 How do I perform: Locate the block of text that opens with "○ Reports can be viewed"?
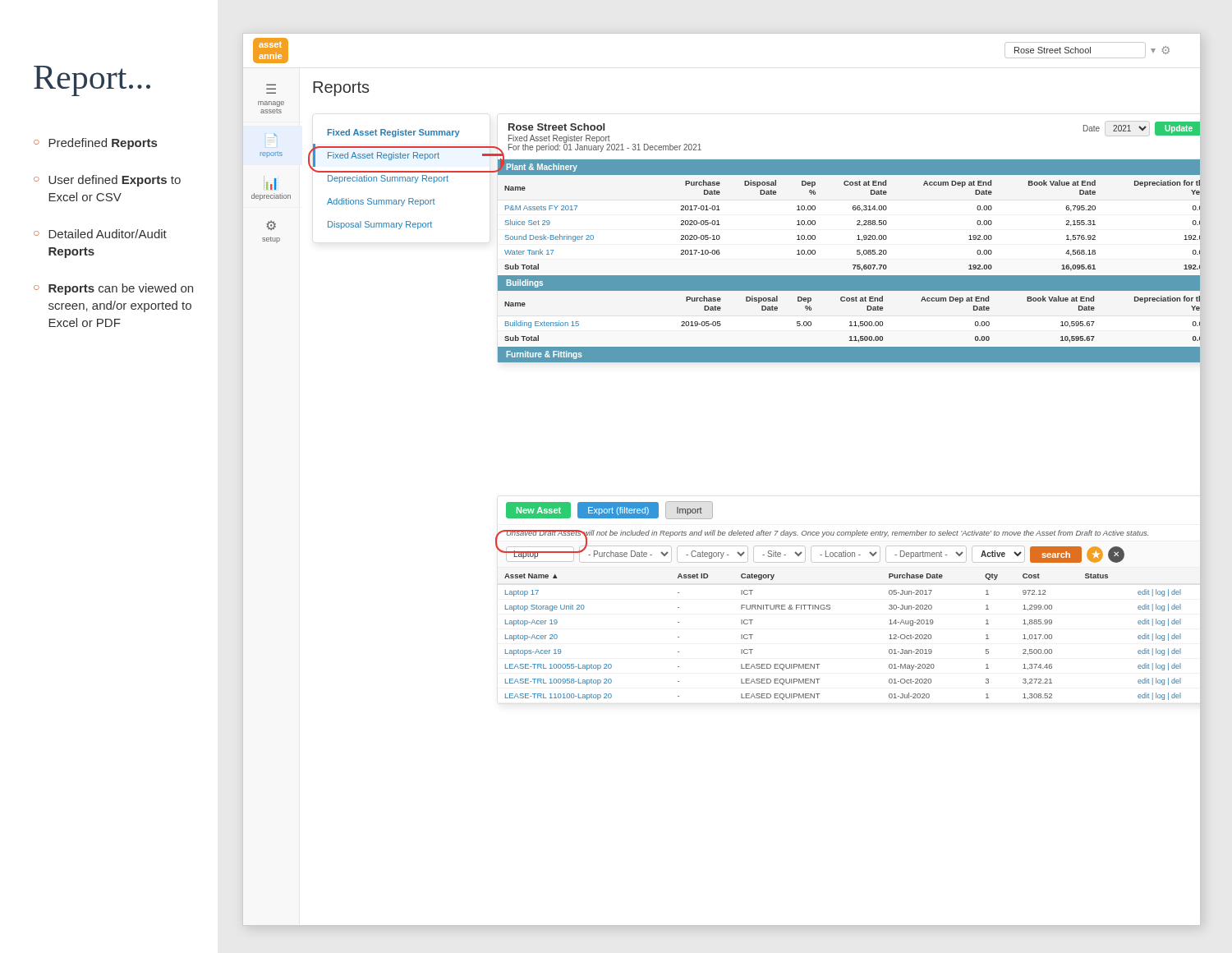coord(115,305)
